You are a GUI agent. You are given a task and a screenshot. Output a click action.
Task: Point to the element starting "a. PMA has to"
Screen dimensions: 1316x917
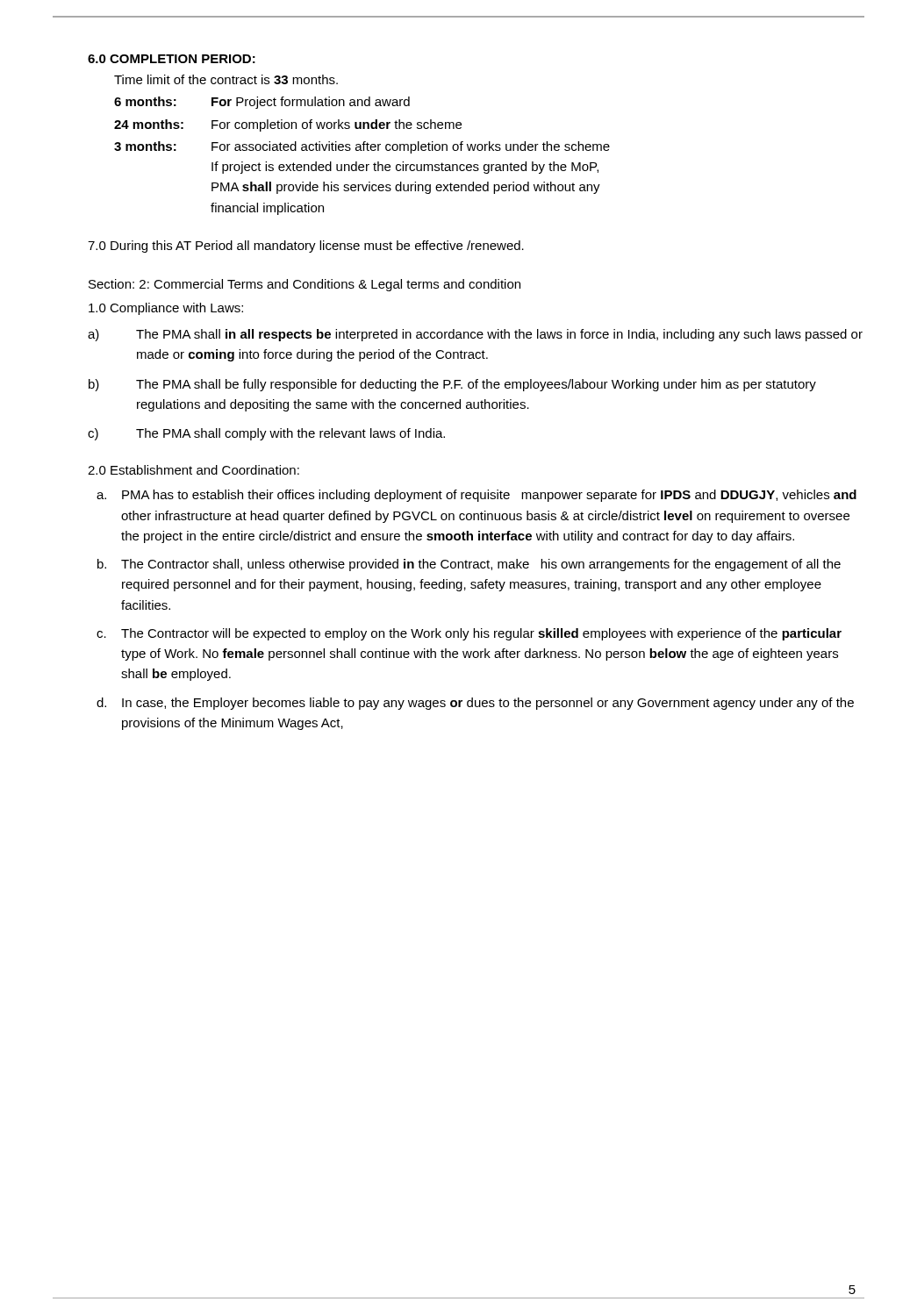click(x=480, y=515)
